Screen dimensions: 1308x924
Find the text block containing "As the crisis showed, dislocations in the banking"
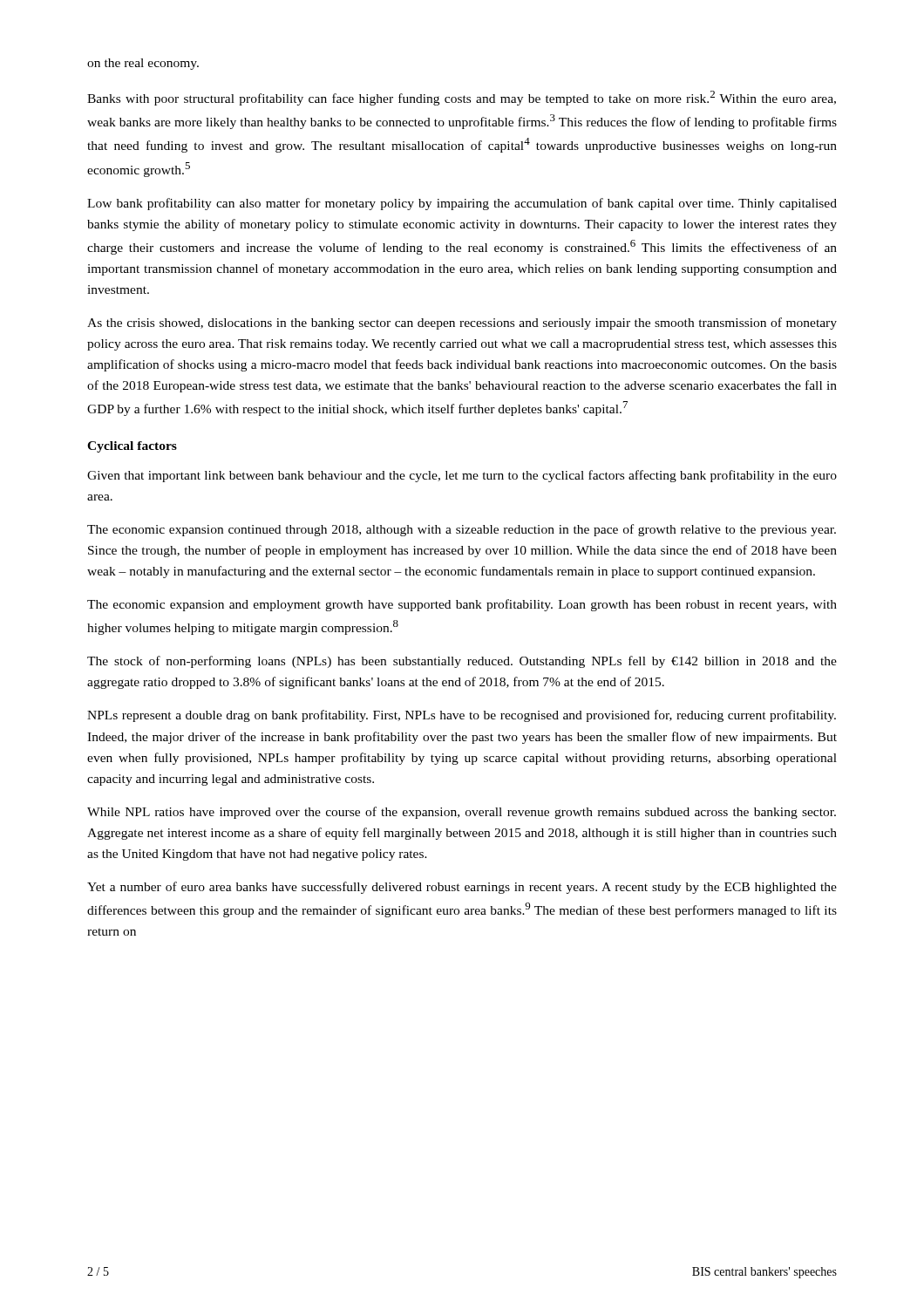click(x=462, y=365)
